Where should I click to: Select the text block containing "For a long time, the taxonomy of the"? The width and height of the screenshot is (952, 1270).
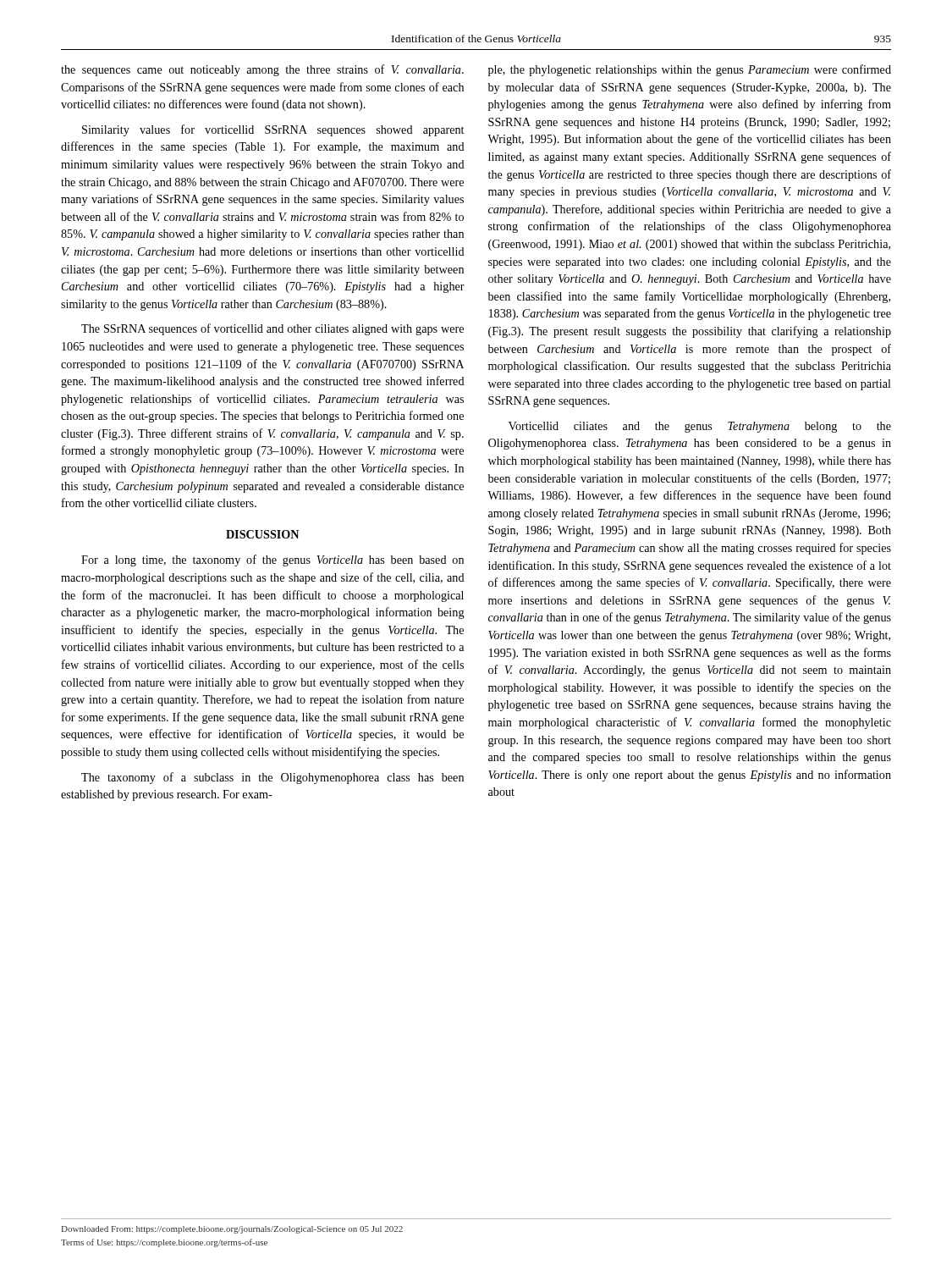coord(263,677)
